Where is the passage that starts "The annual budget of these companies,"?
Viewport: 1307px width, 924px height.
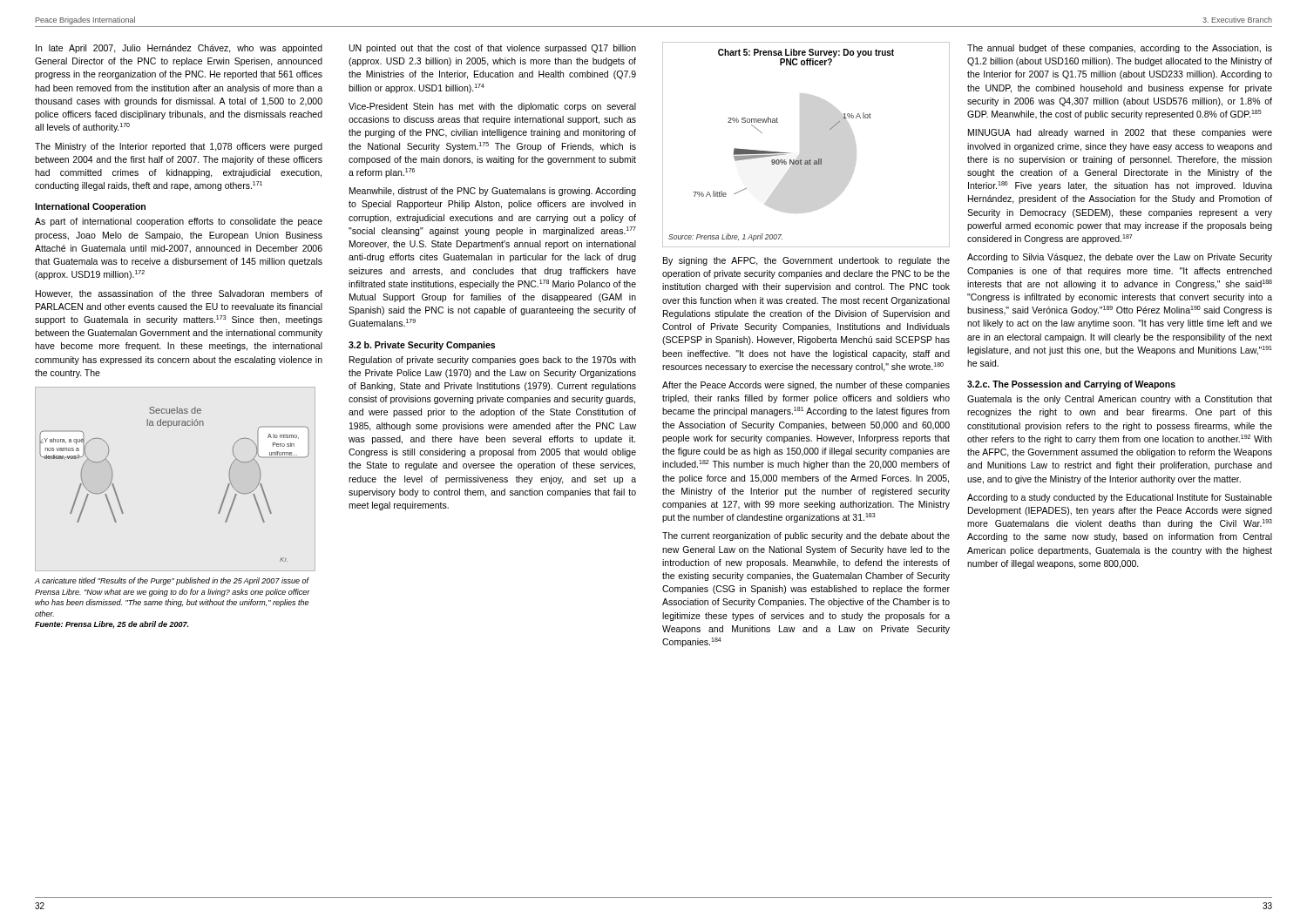point(1120,82)
